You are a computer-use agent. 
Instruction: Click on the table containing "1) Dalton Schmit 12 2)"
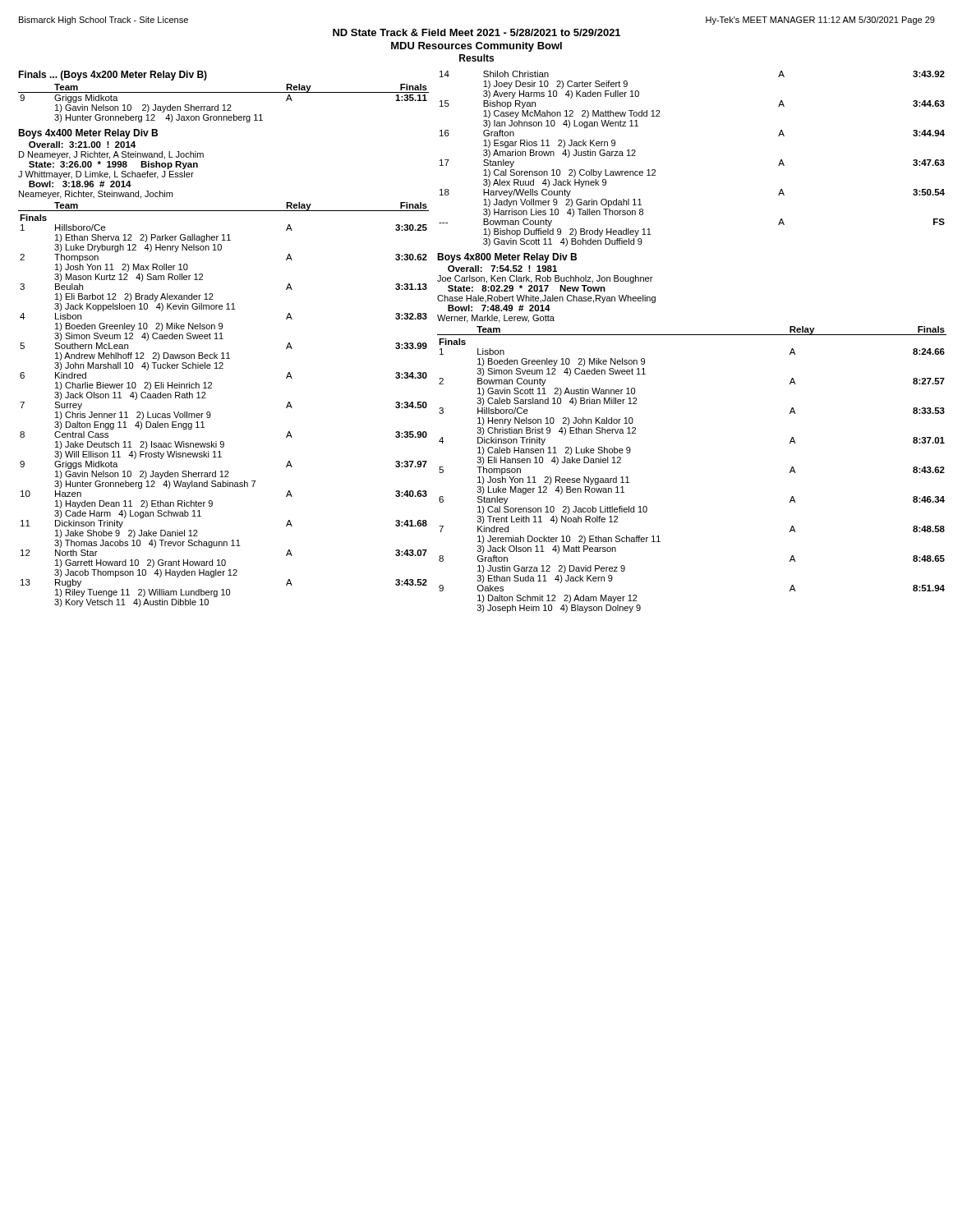[692, 469]
